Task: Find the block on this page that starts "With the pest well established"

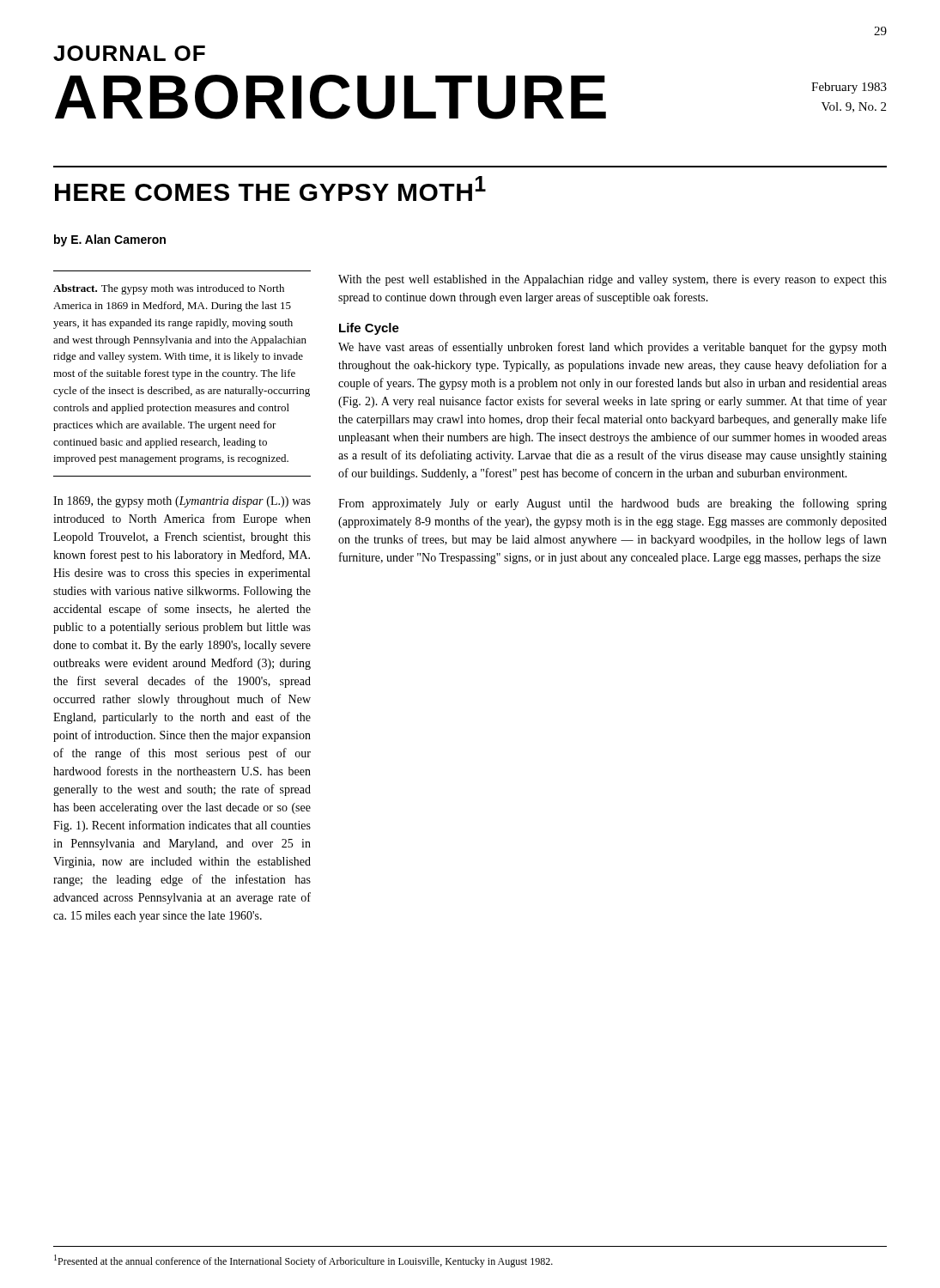Action: pos(613,289)
